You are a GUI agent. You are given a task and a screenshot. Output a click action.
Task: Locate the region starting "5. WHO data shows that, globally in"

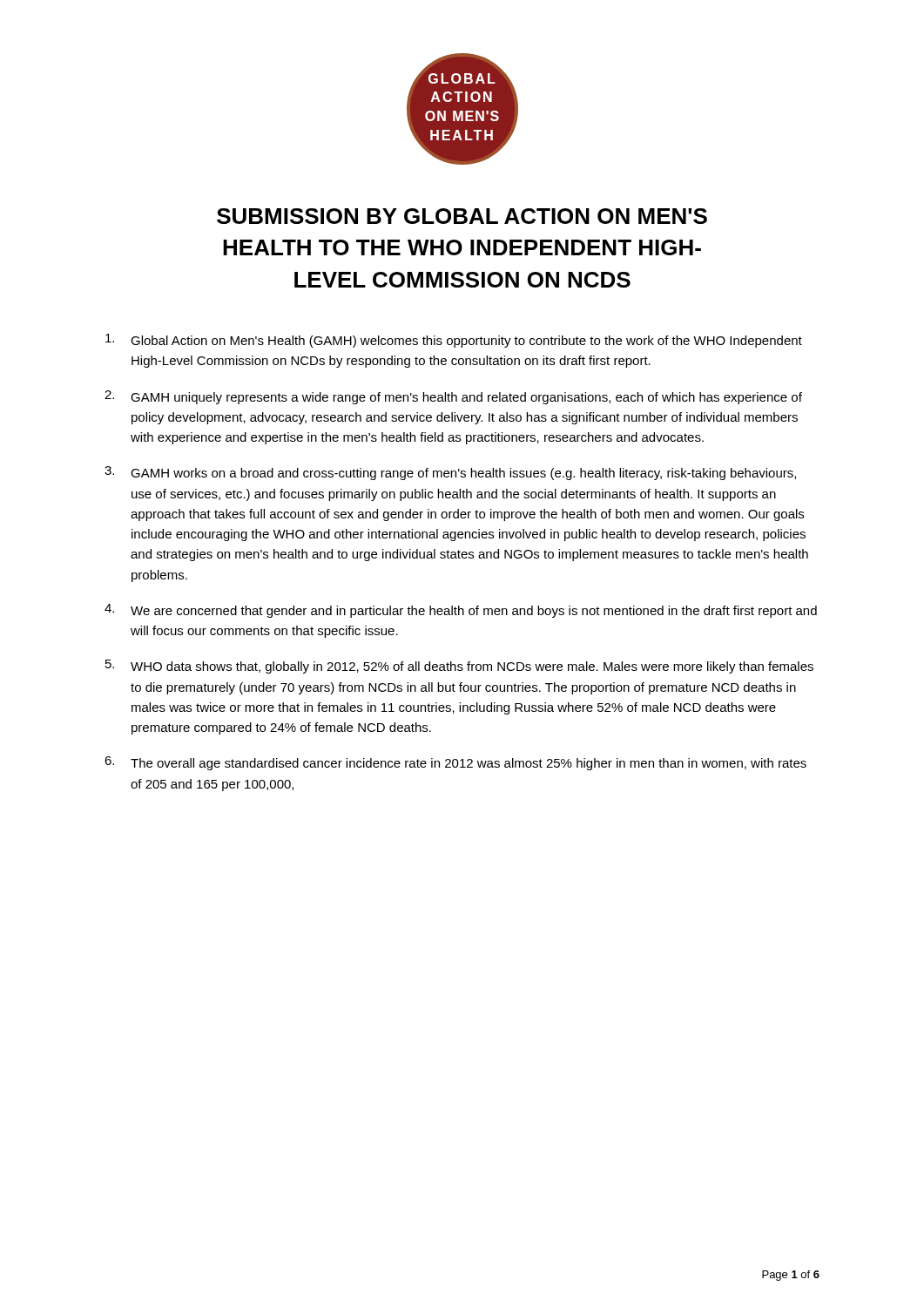point(462,697)
